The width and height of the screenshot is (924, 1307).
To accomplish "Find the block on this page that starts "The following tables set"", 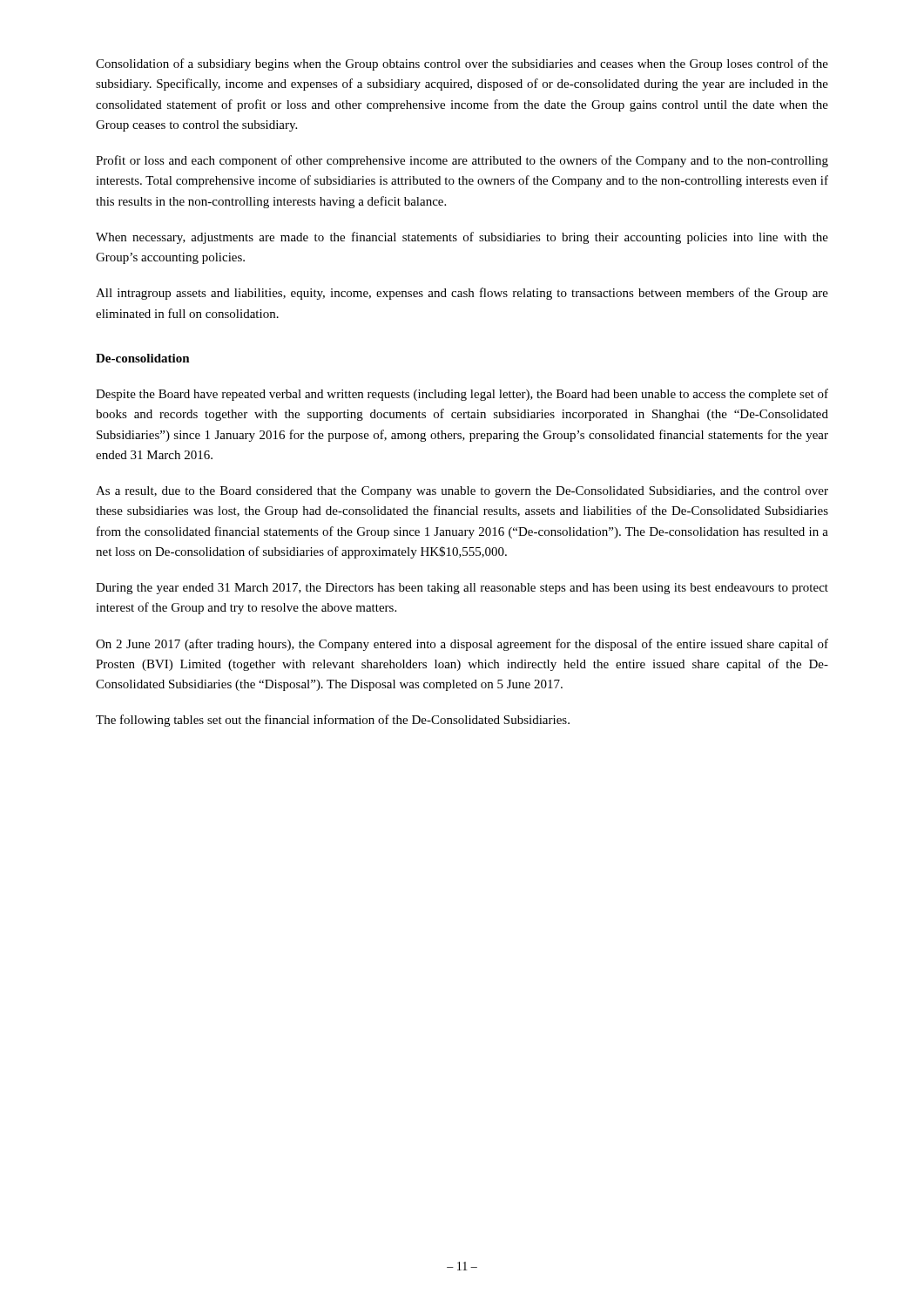I will point(333,720).
